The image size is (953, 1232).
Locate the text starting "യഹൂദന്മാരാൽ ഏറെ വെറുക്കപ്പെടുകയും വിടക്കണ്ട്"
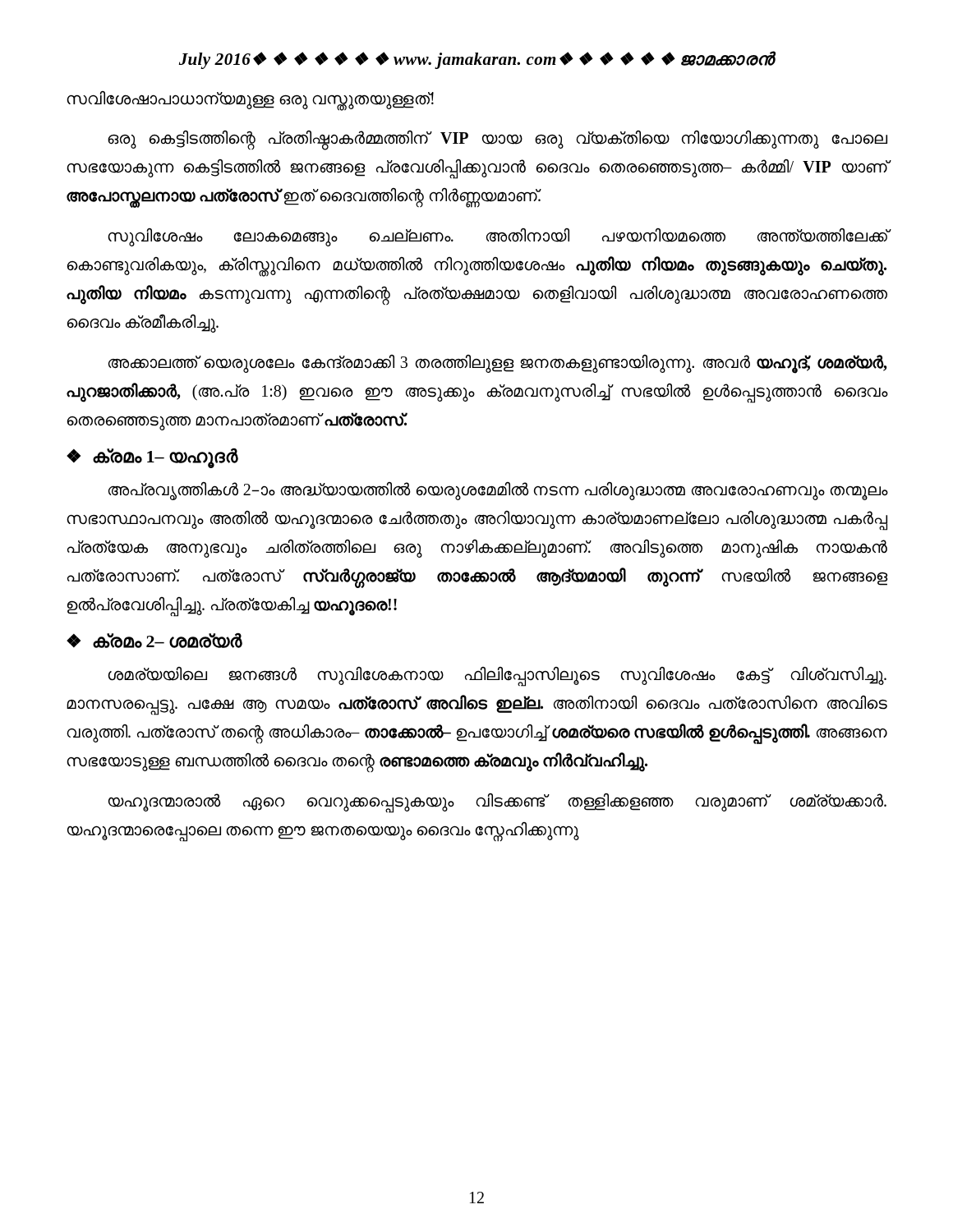tap(476, 815)
